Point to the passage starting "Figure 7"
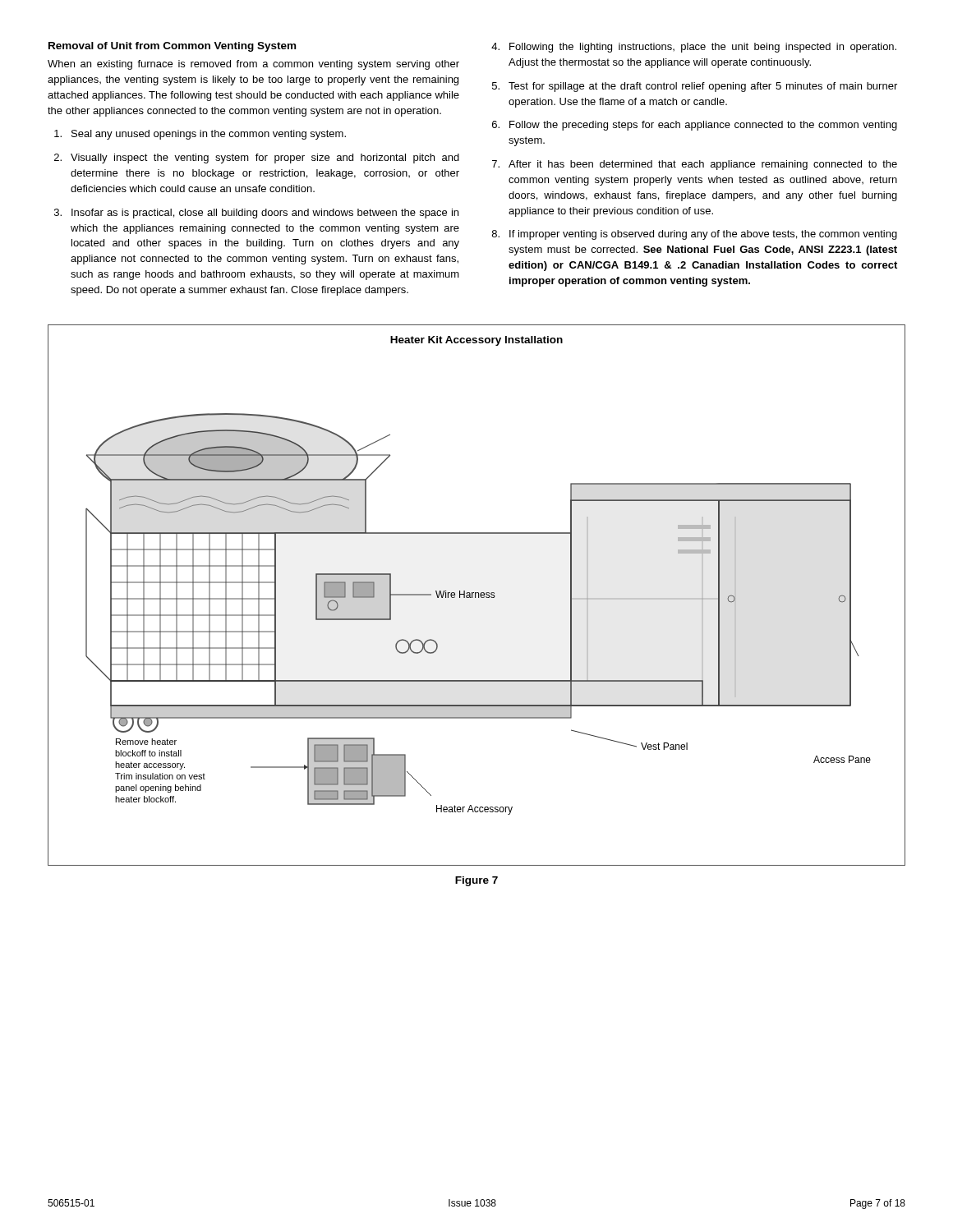 tap(476, 880)
